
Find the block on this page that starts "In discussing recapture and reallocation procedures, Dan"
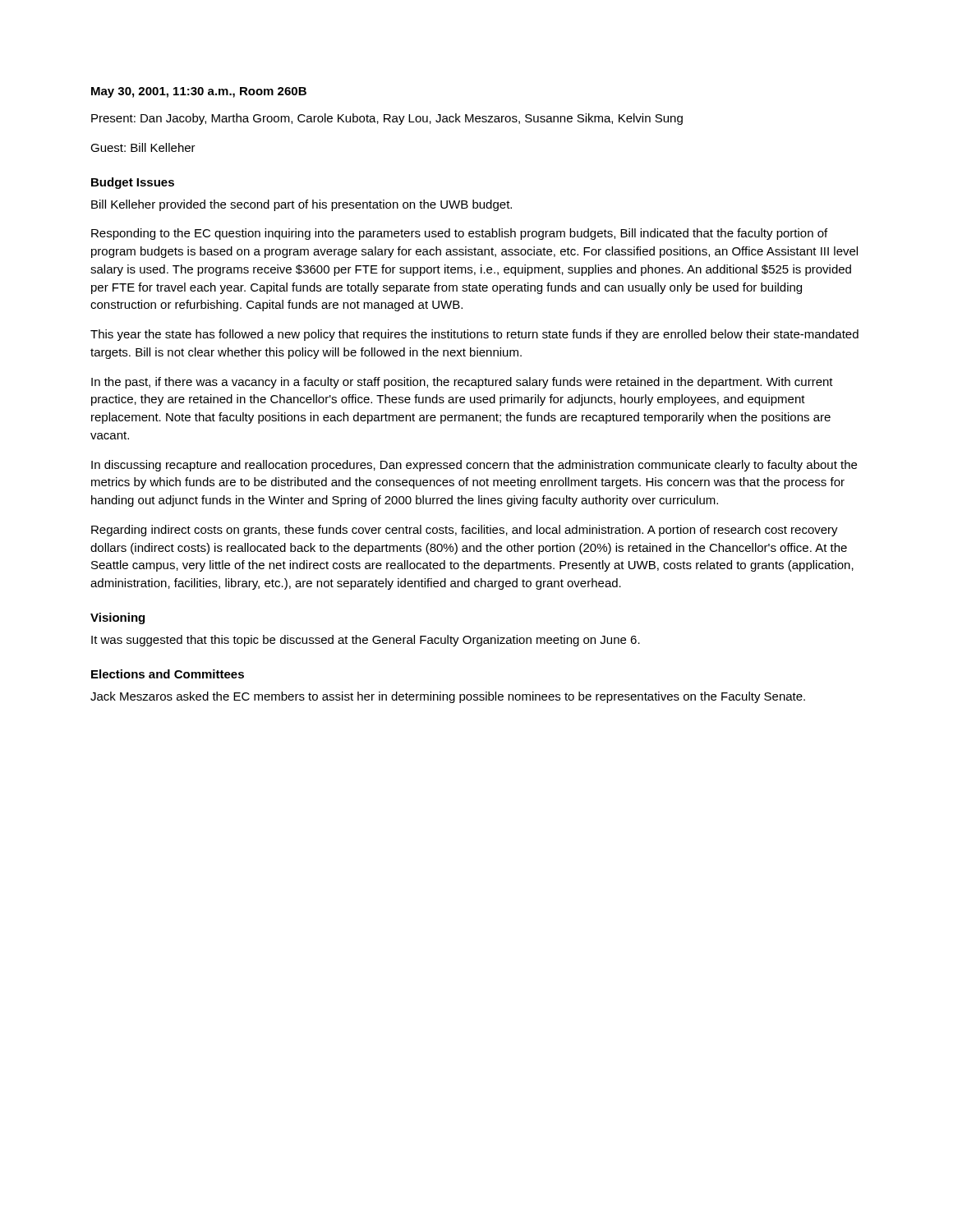tap(474, 482)
